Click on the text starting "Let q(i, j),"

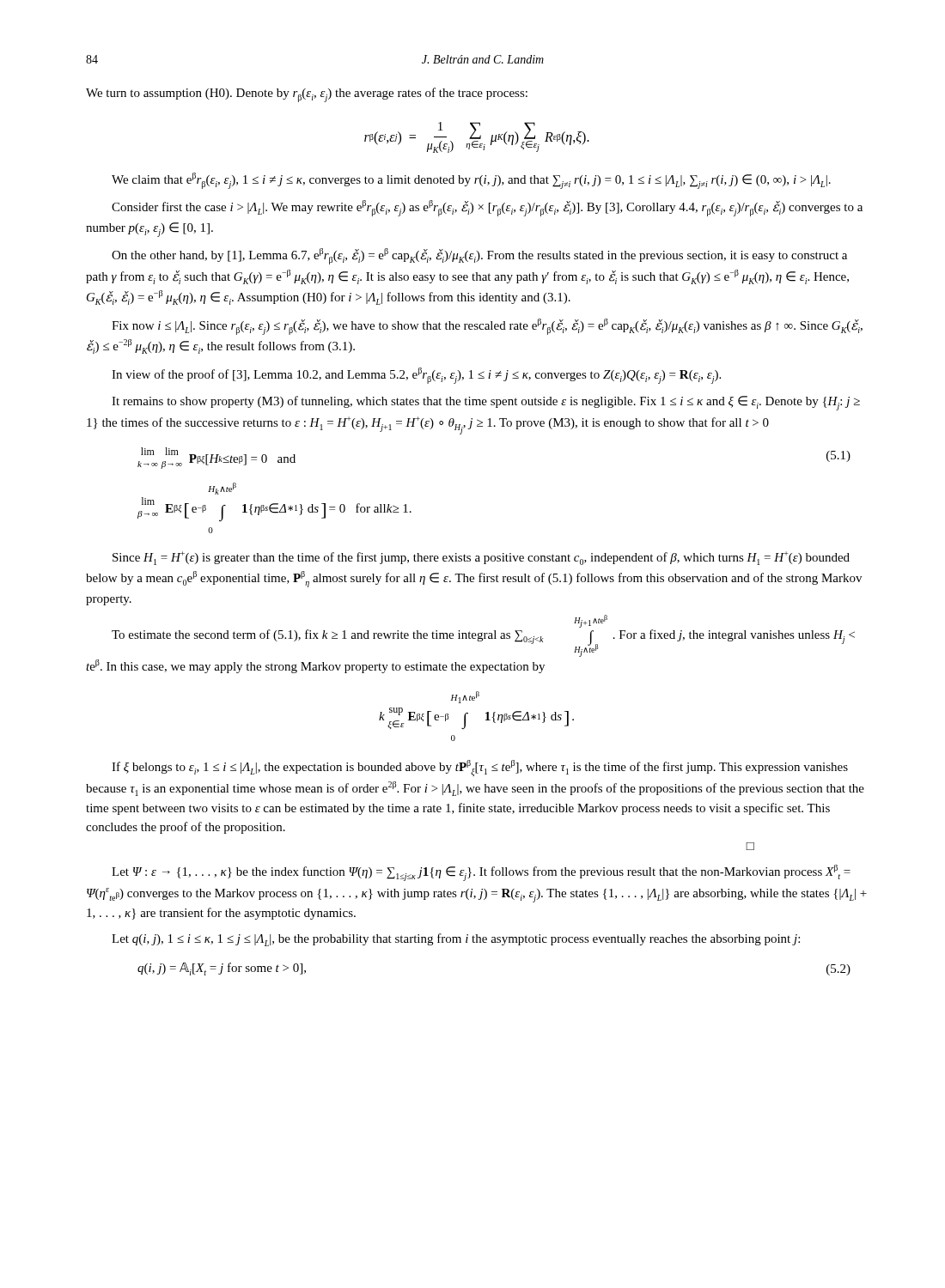456,940
